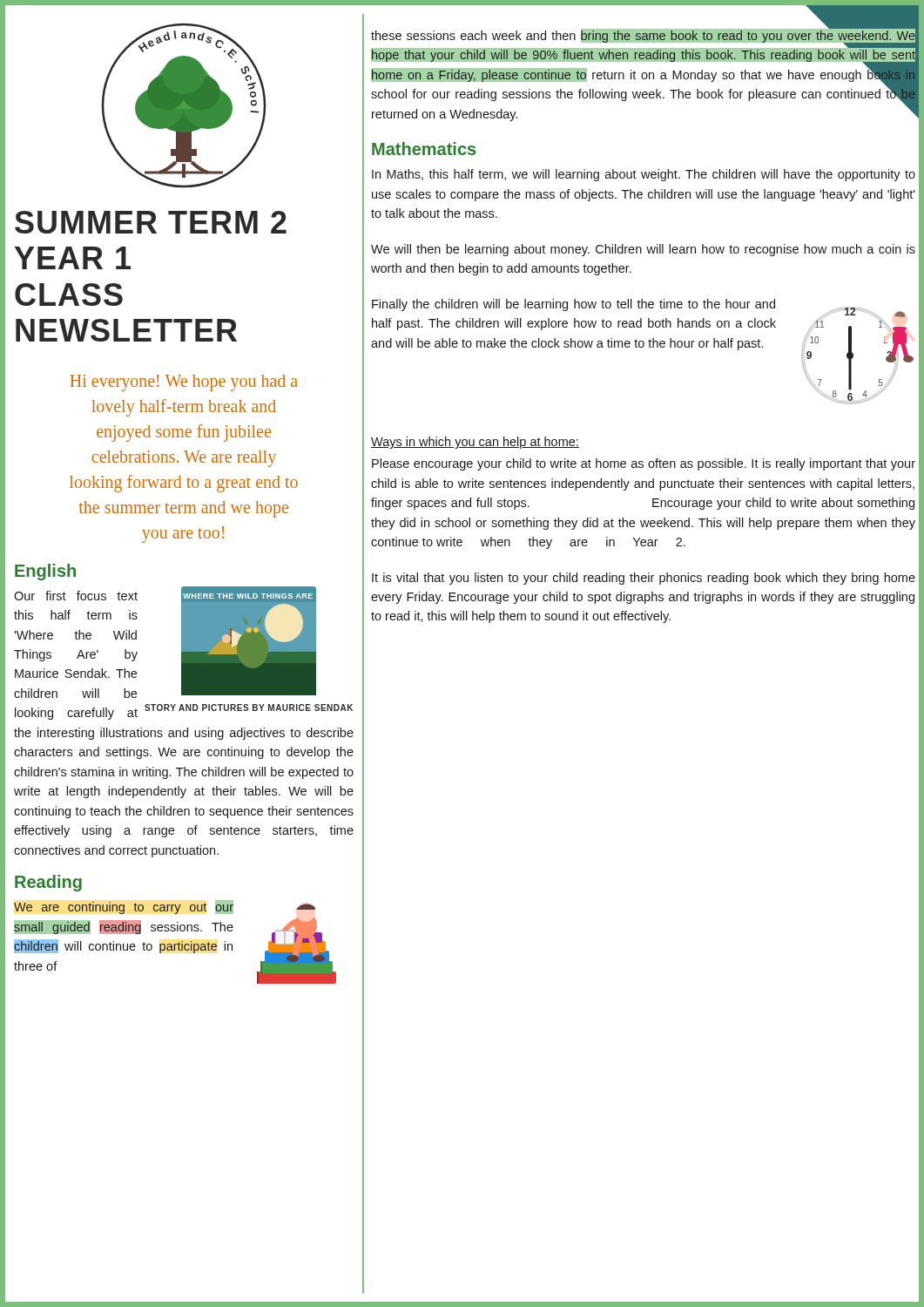Where is the passage that starts "Please encourage your child to"?

(x=643, y=503)
